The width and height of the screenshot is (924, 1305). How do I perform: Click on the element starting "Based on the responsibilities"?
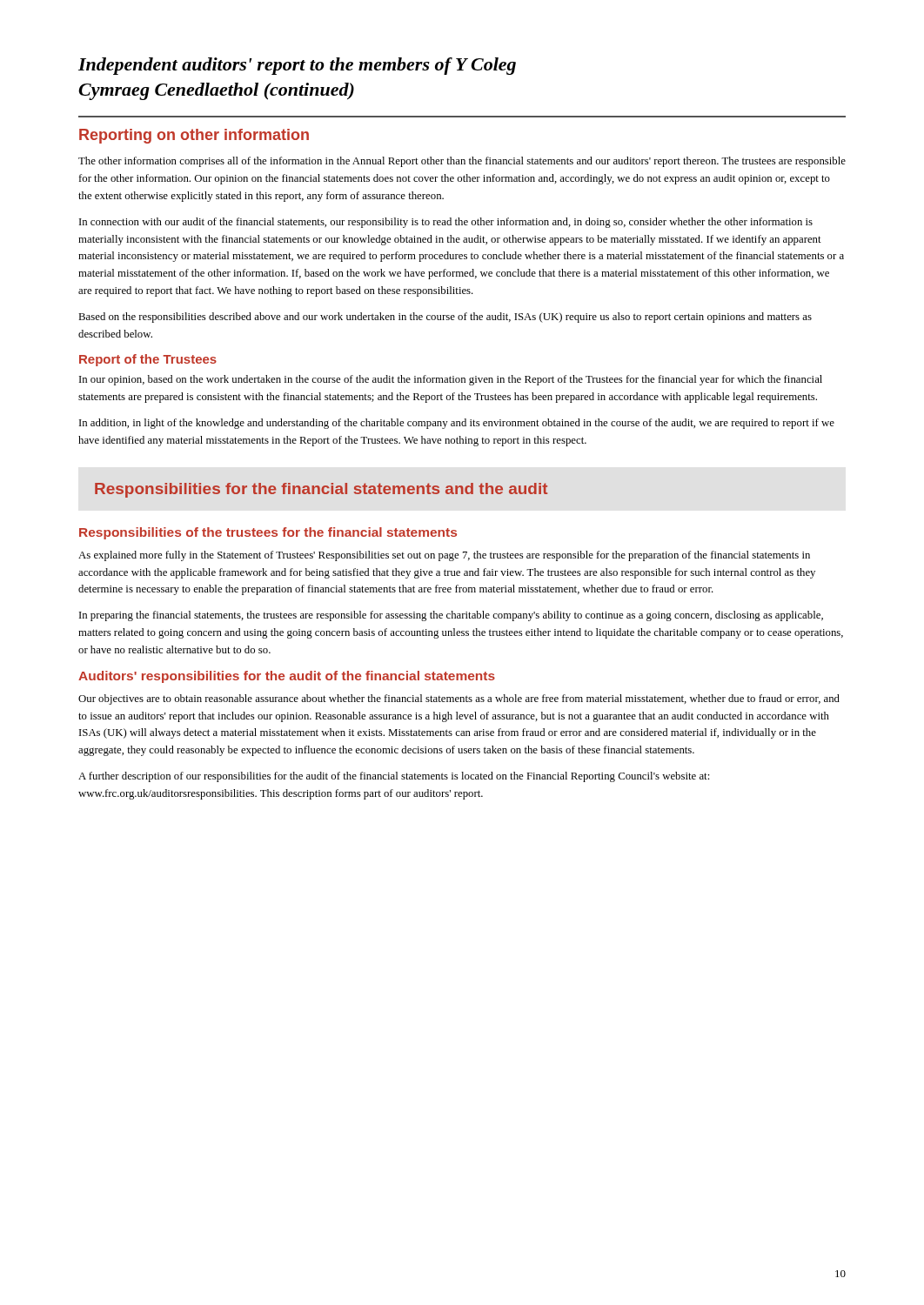(445, 325)
